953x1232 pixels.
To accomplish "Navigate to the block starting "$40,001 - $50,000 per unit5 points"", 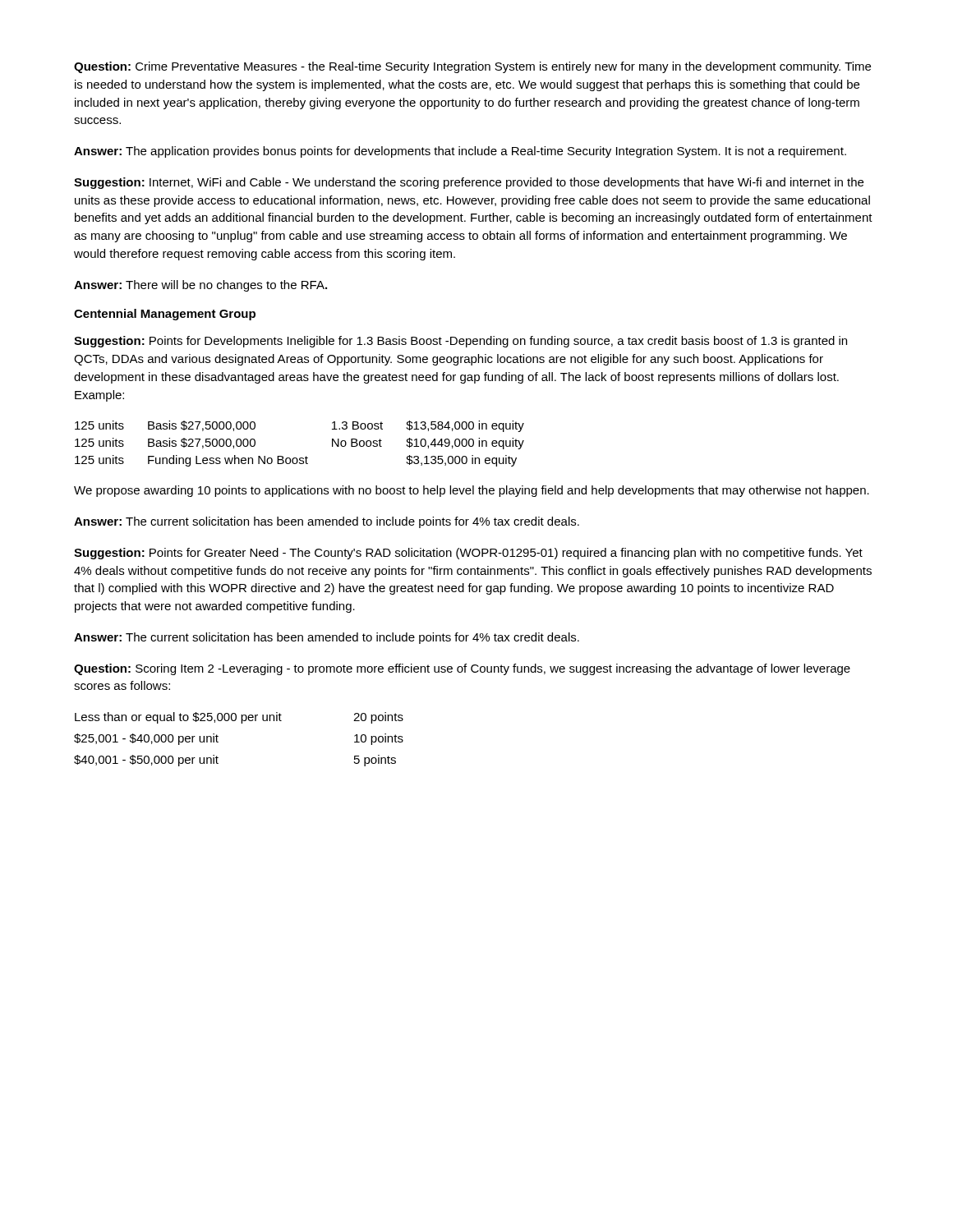I will click(x=148, y=760).
